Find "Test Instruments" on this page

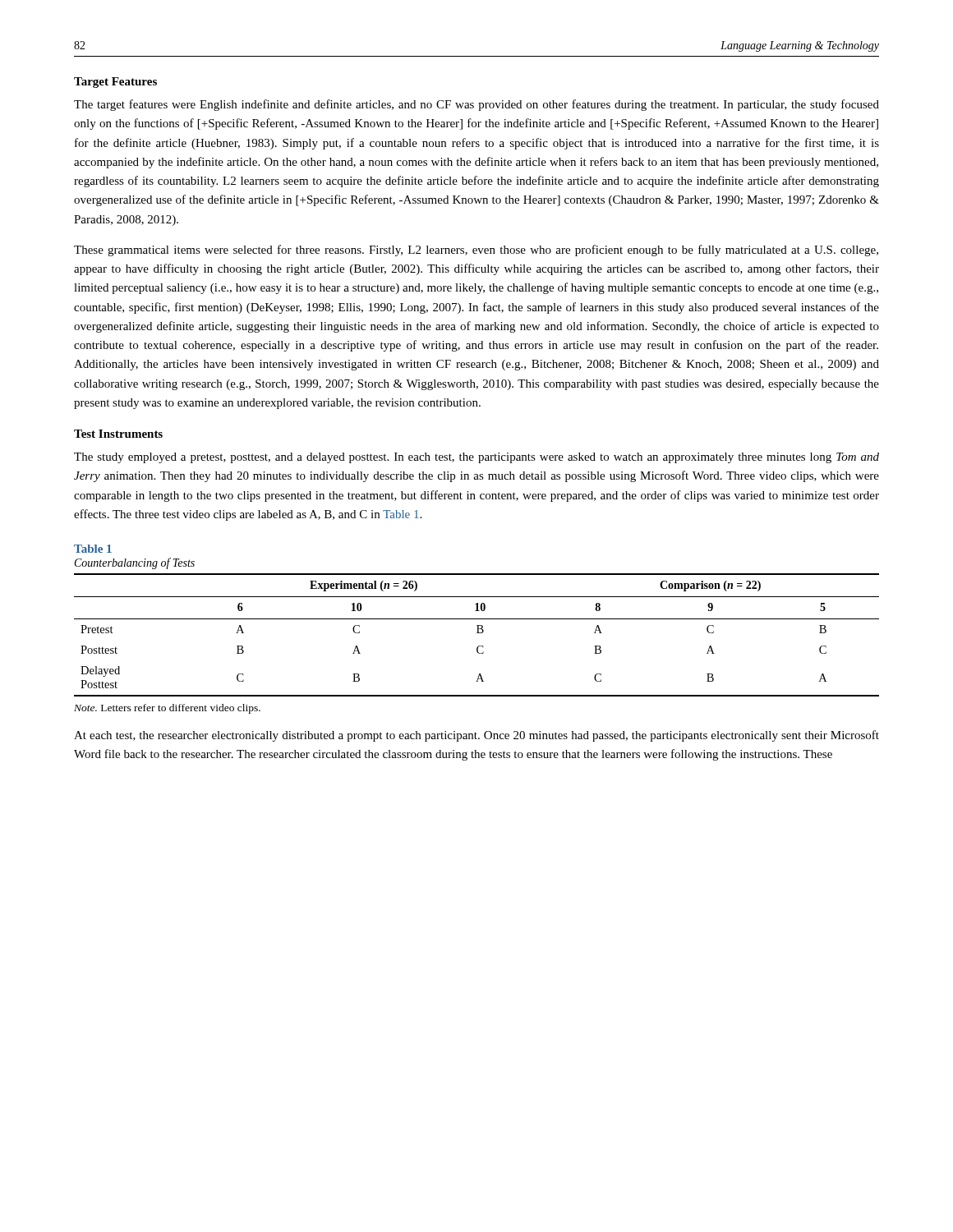point(118,434)
